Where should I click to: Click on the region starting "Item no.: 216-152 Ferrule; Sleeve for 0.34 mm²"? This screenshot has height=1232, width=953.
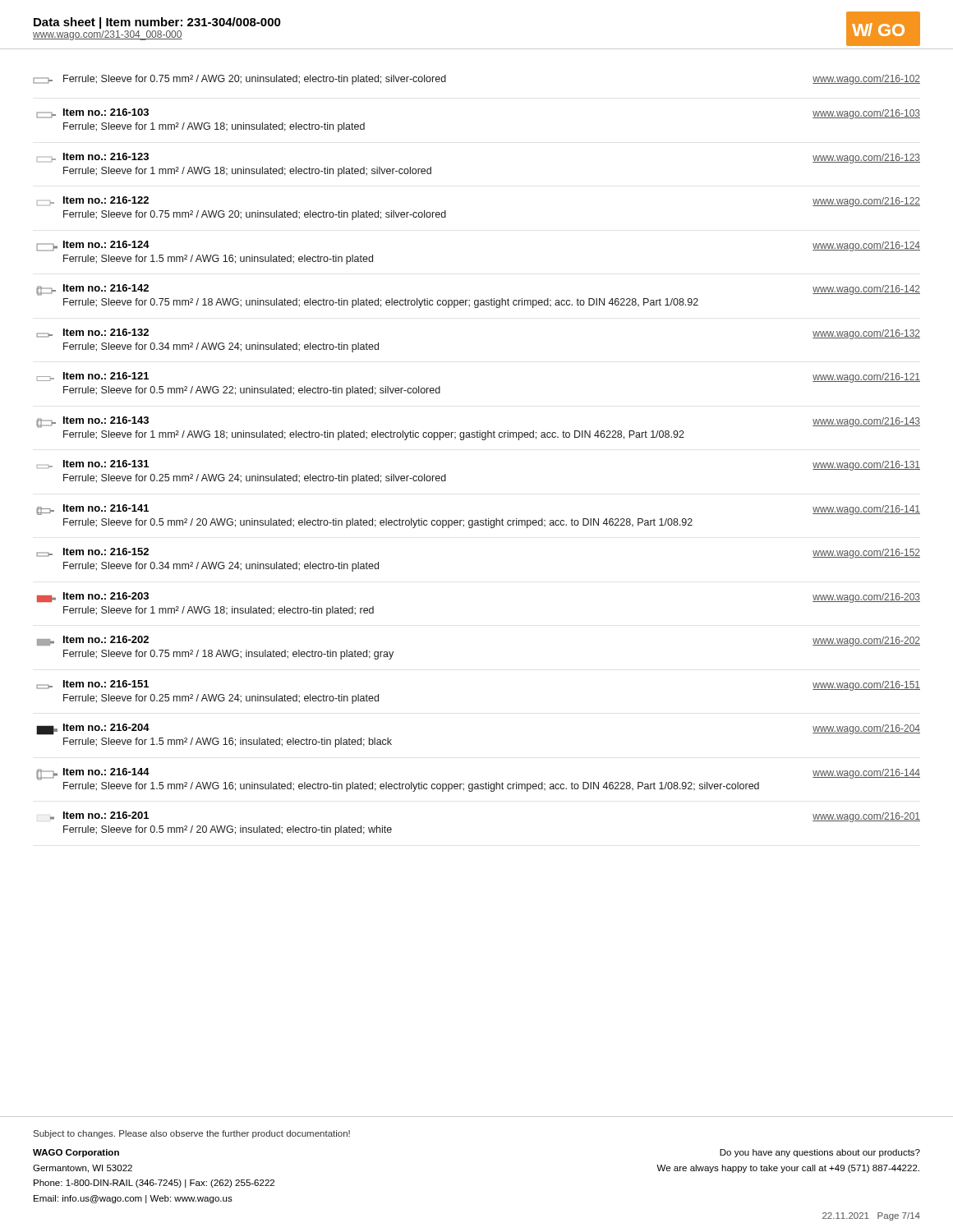[94, 552]
